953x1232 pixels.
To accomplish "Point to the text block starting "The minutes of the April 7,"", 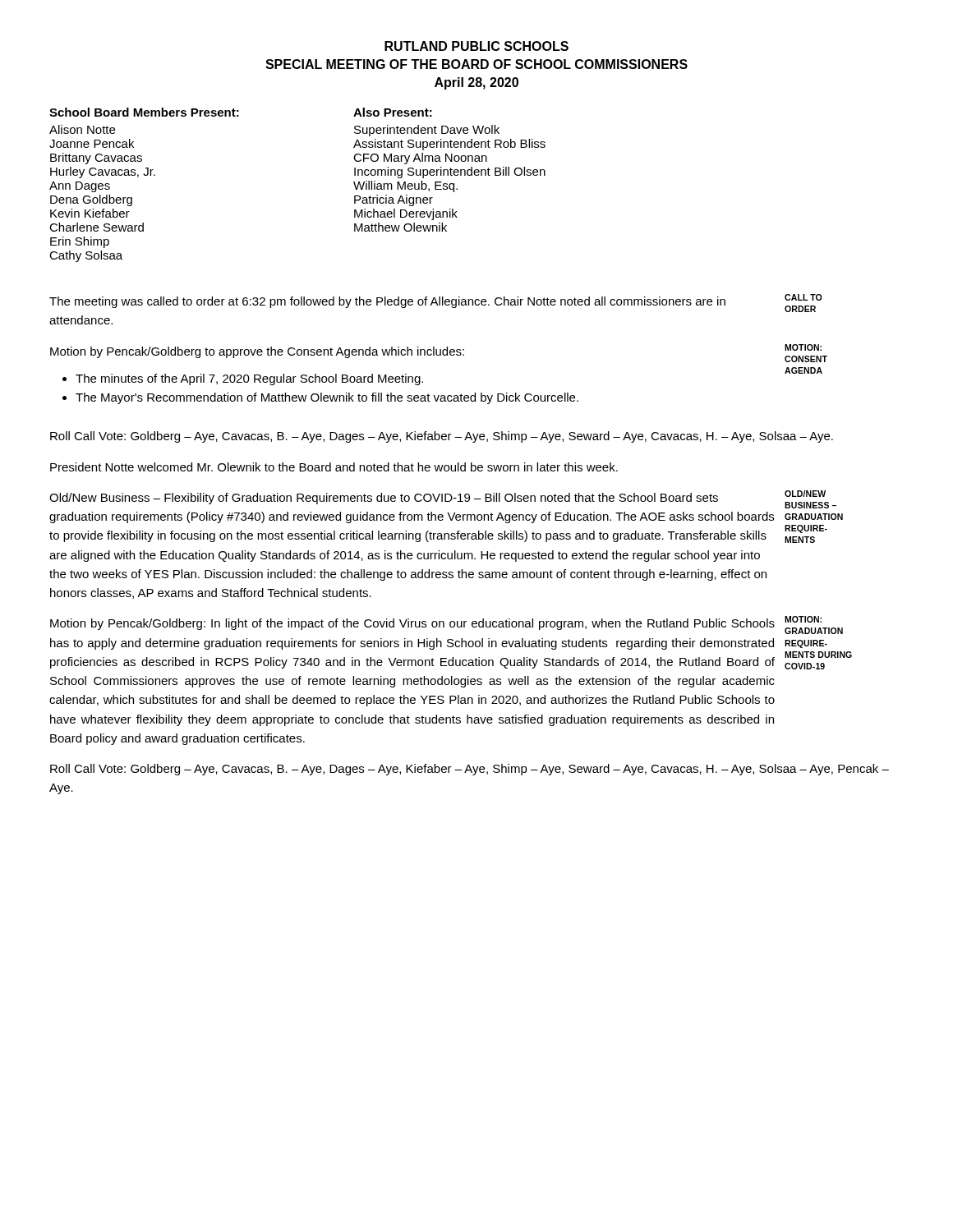I will pyautogui.click(x=250, y=378).
